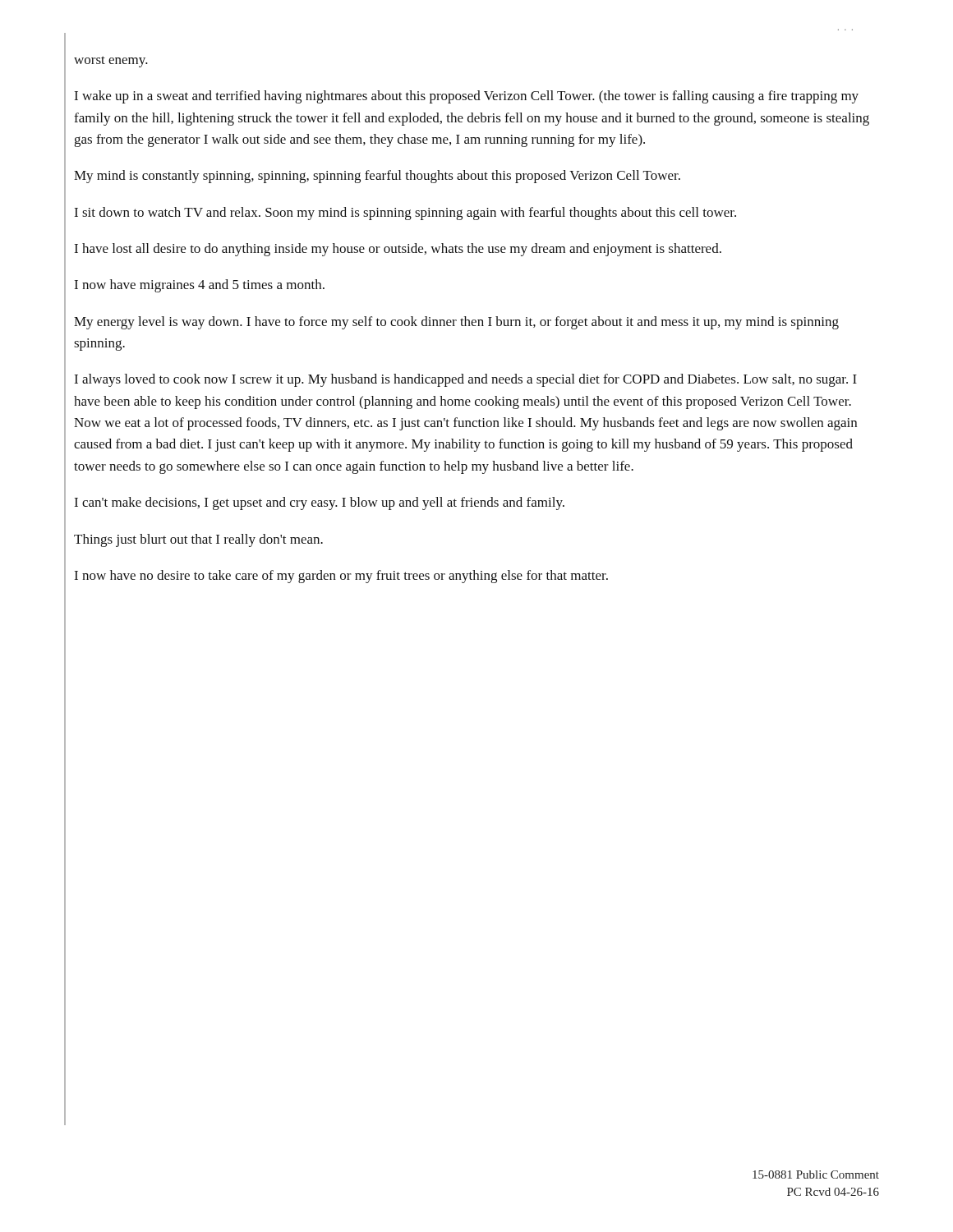The width and height of the screenshot is (953, 1232).
Task: Select the text with the text "worst enemy."
Action: point(111,60)
